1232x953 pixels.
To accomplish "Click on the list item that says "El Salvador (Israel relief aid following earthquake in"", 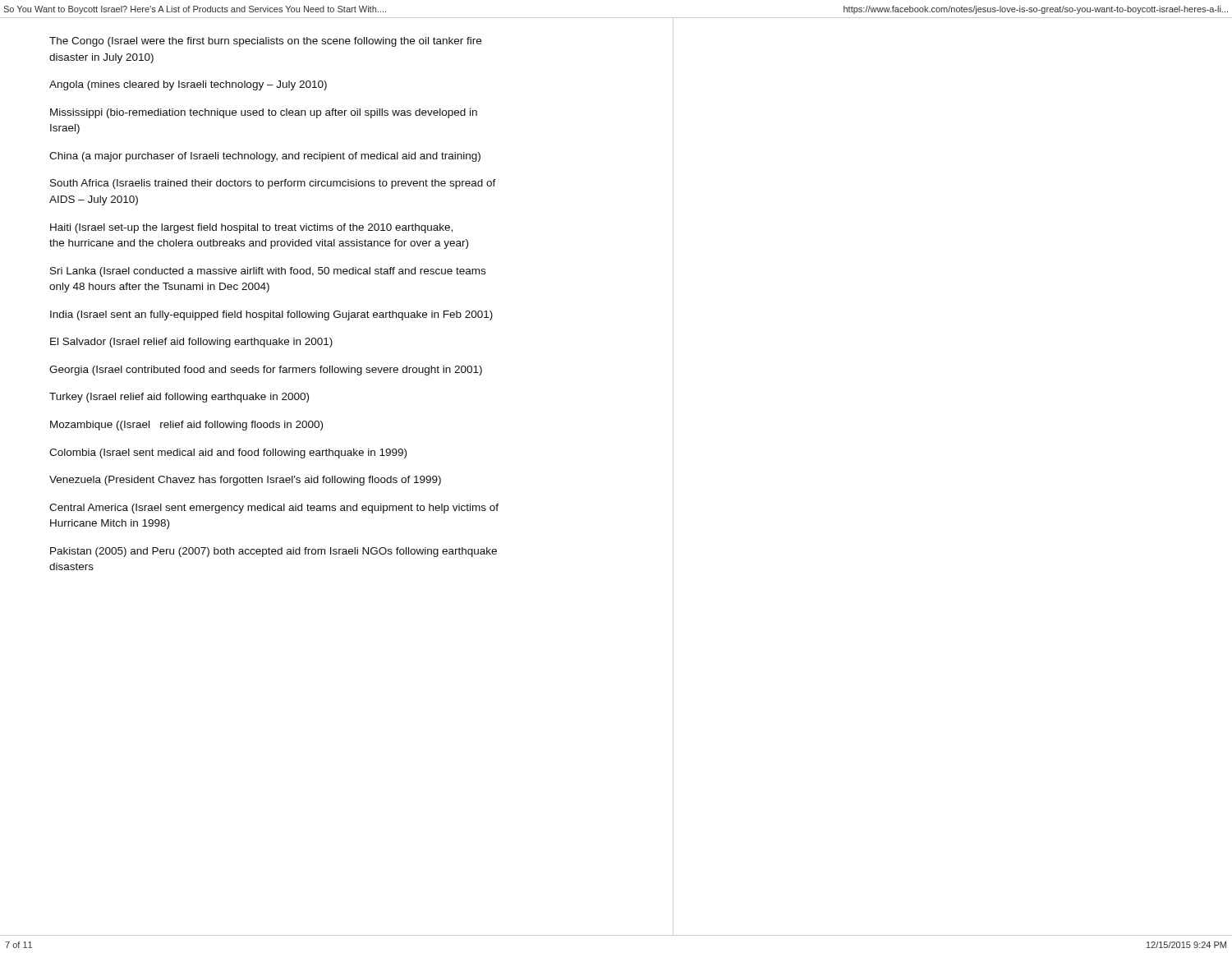I will point(191,342).
